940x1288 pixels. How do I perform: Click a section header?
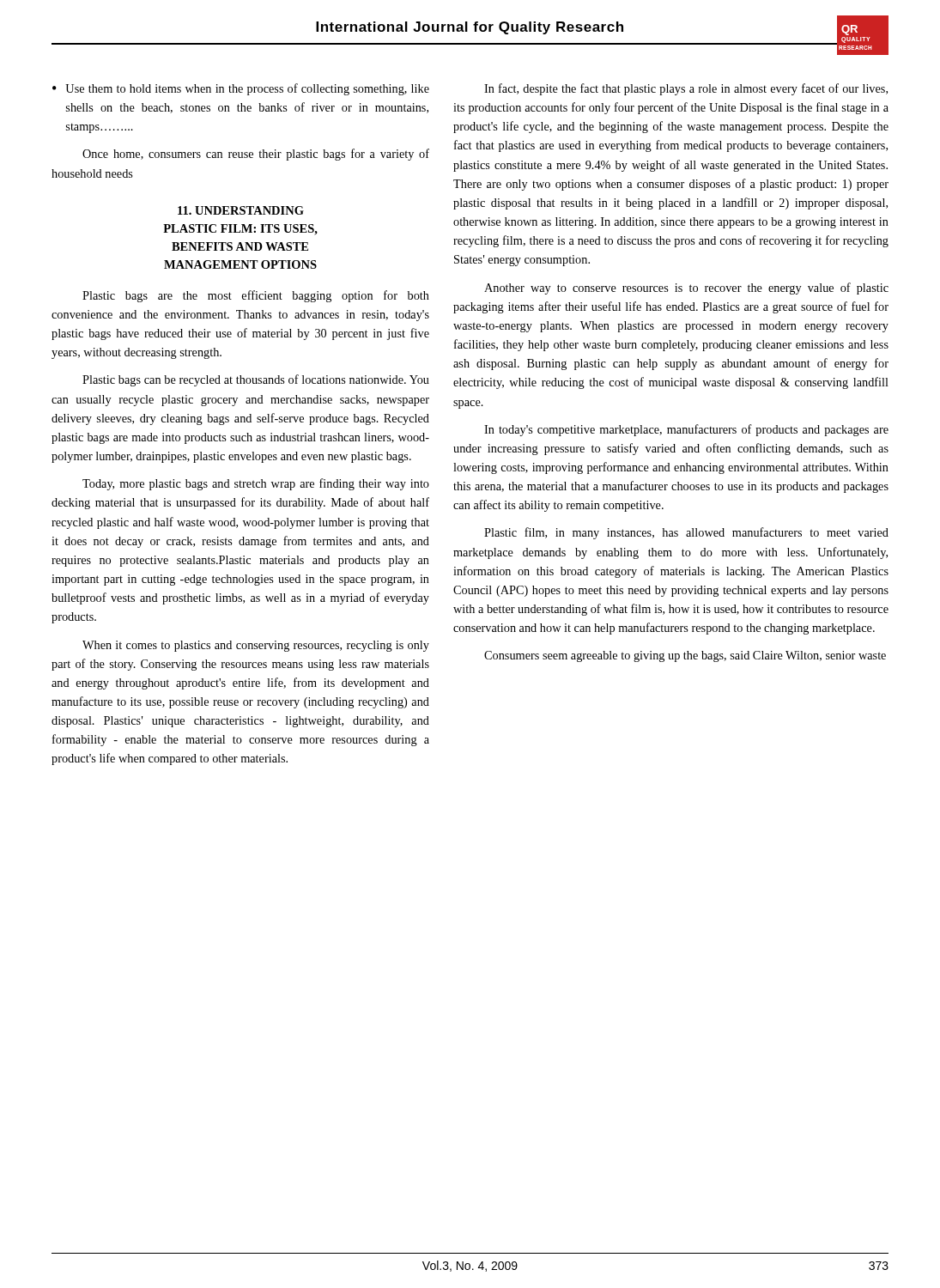[240, 237]
